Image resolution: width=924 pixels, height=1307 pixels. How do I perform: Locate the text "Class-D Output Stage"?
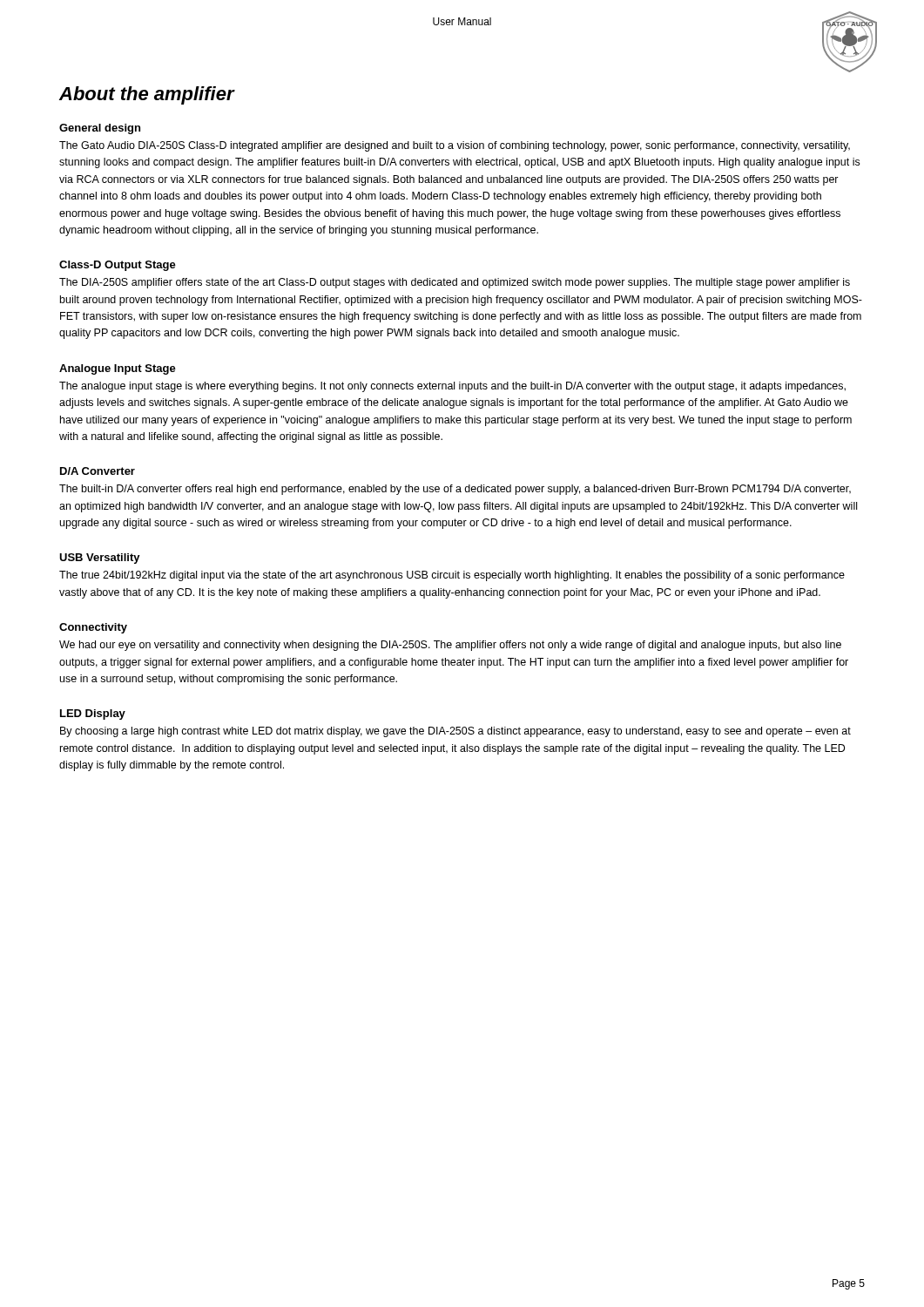pyautogui.click(x=117, y=265)
